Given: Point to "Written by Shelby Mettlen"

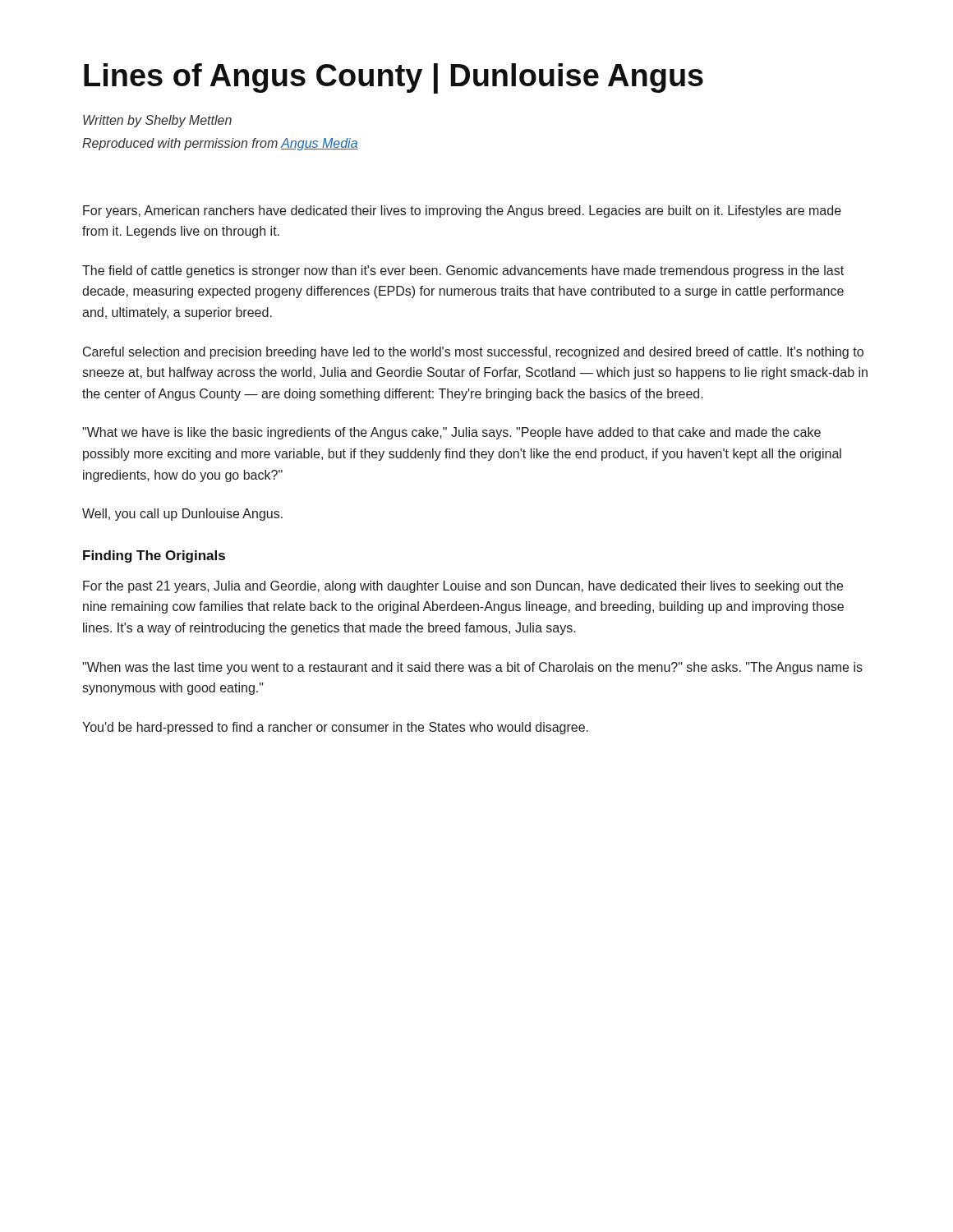Looking at the screenshot, I should [157, 120].
